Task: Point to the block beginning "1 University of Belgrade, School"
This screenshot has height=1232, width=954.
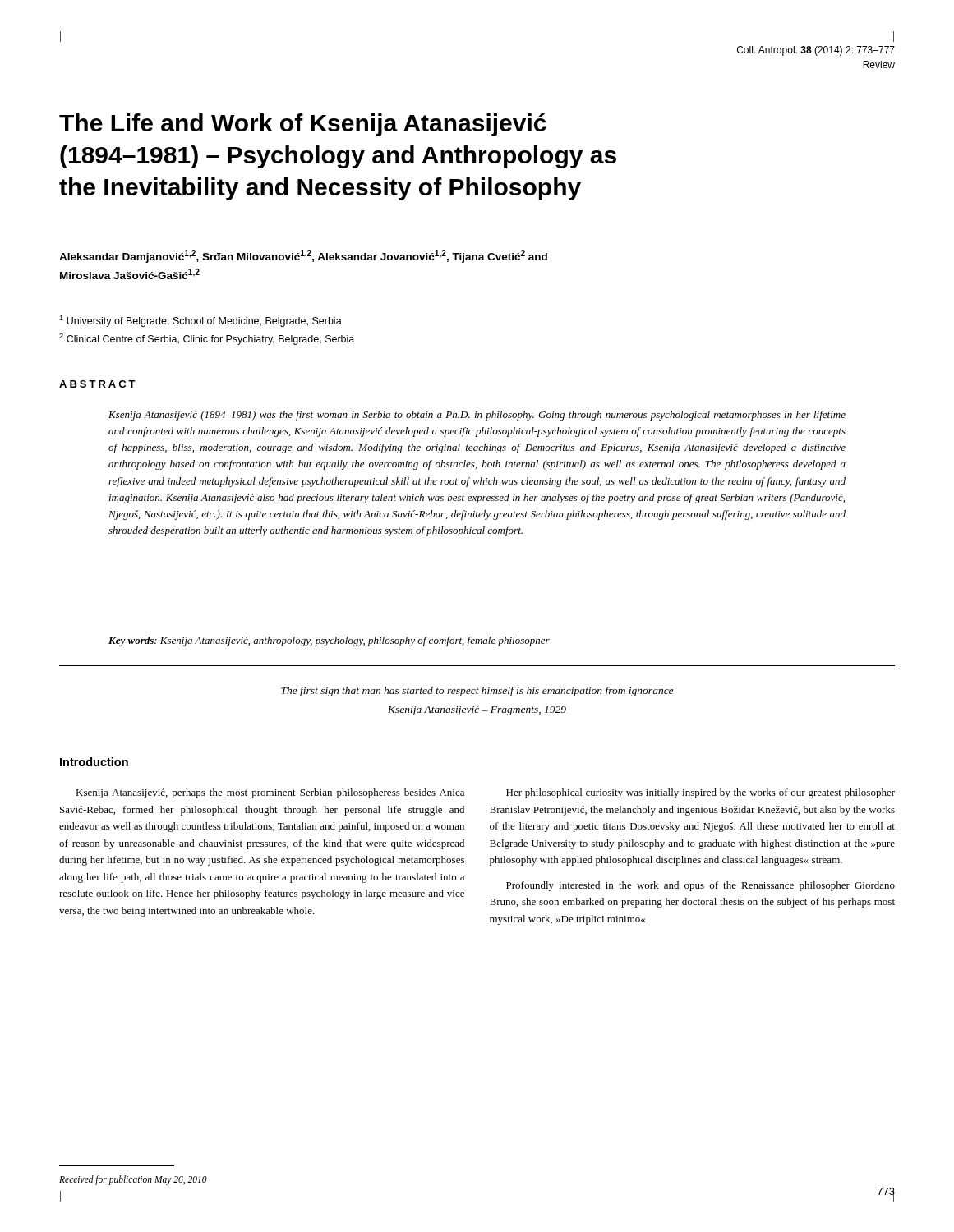Action: point(207,330)
